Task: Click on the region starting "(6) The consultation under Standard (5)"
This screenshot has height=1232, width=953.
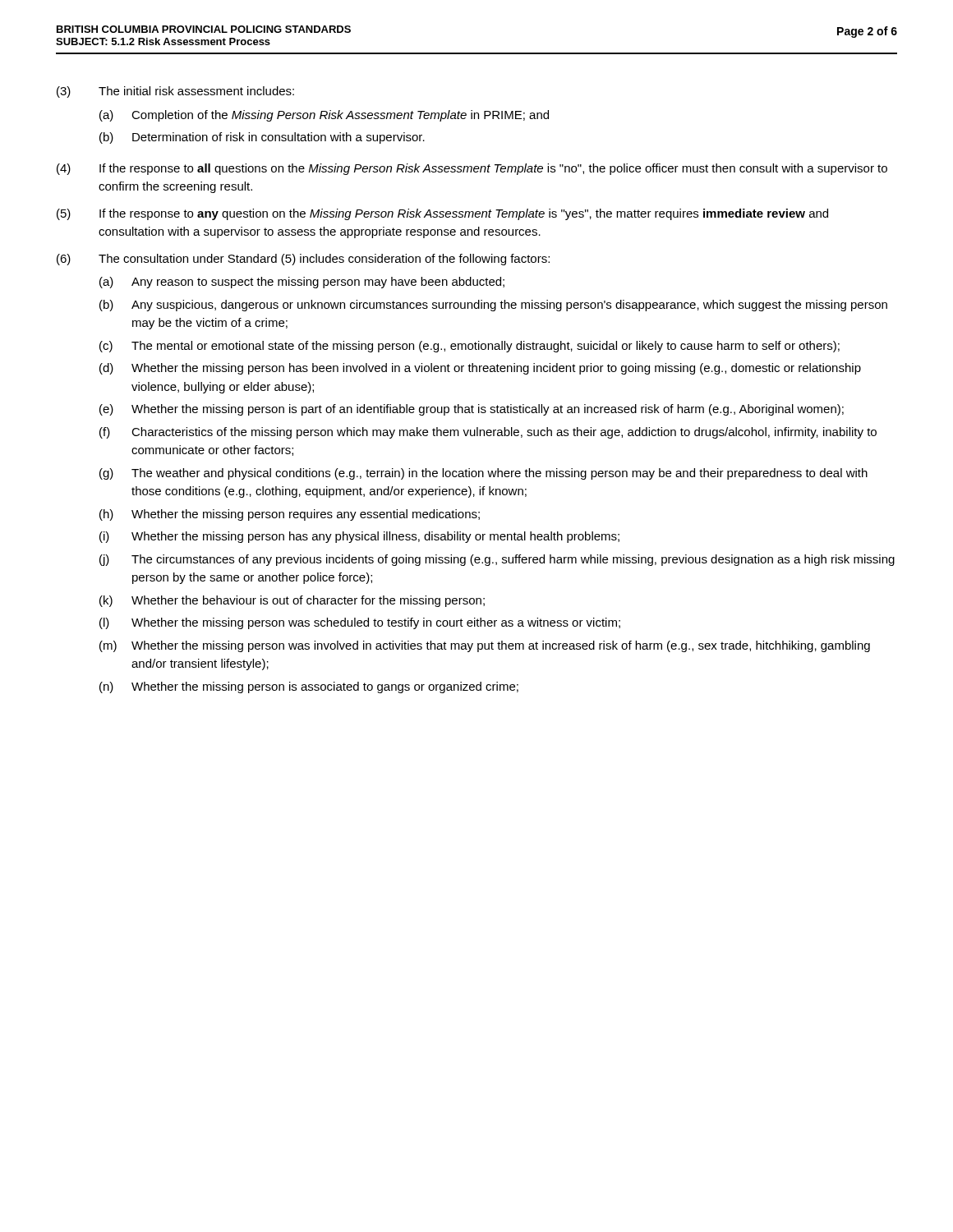Action: click(476, 475)
